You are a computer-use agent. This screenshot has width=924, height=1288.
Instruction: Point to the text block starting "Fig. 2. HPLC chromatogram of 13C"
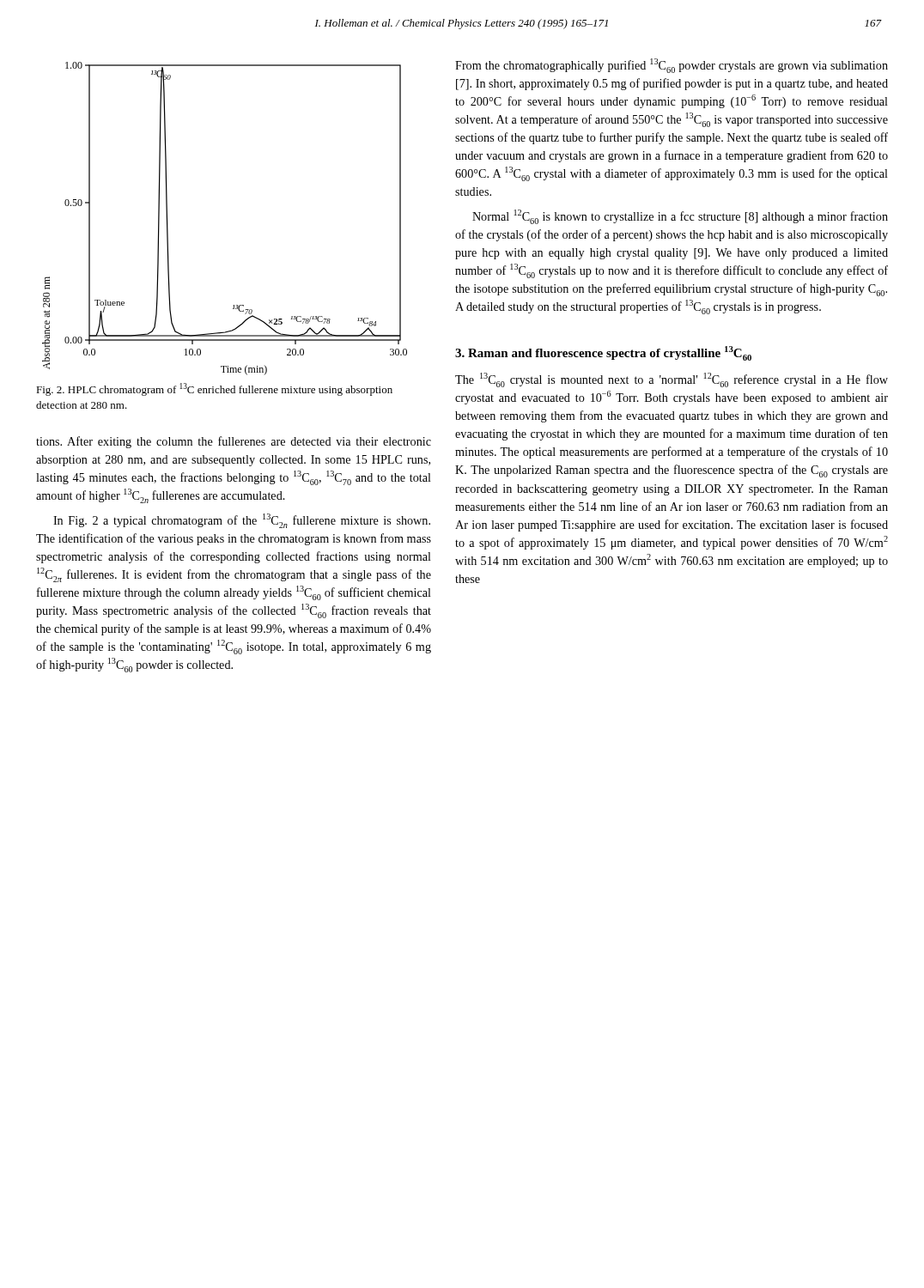pos(214,397)
